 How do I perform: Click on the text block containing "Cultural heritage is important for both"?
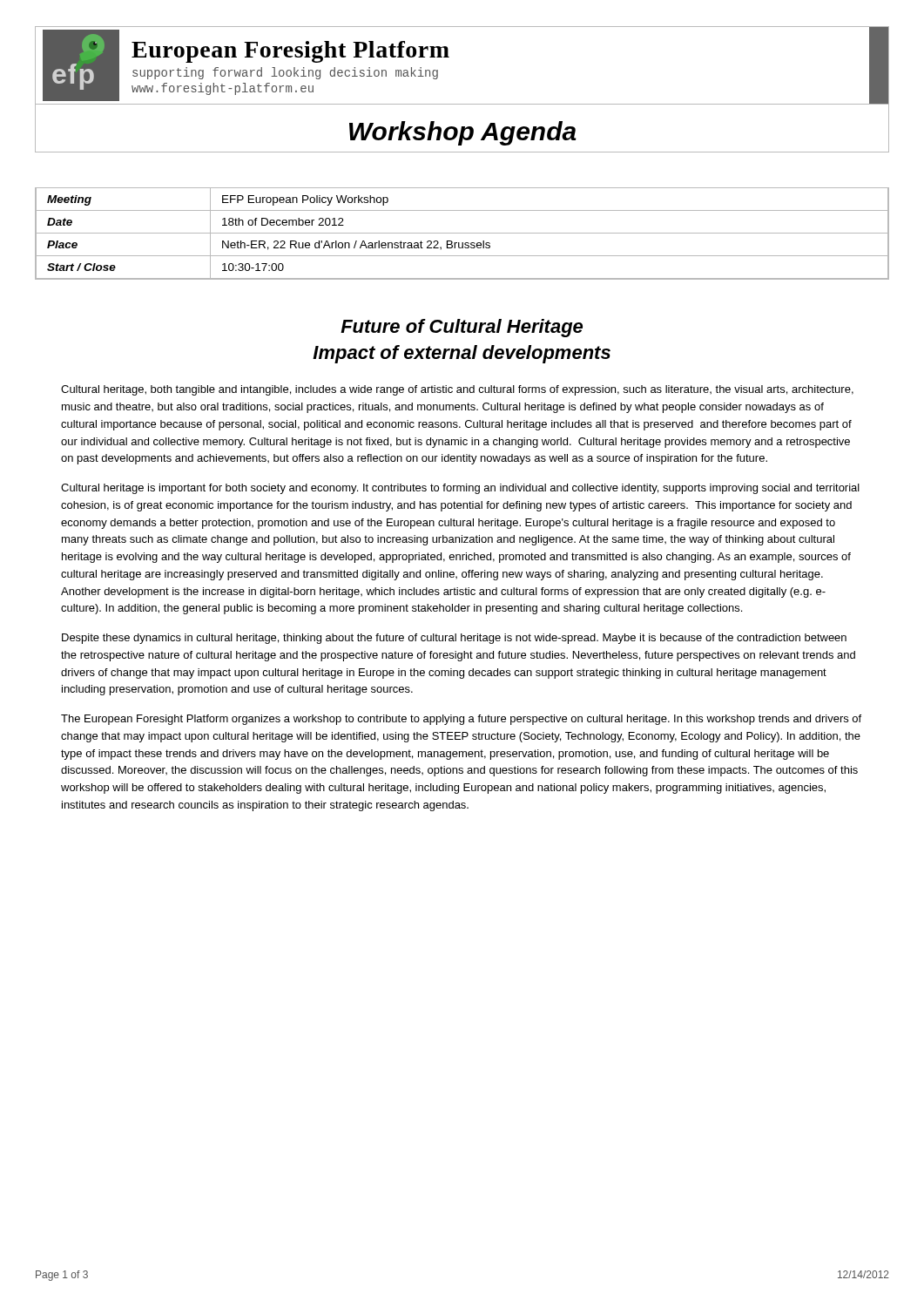coord(460,548)
